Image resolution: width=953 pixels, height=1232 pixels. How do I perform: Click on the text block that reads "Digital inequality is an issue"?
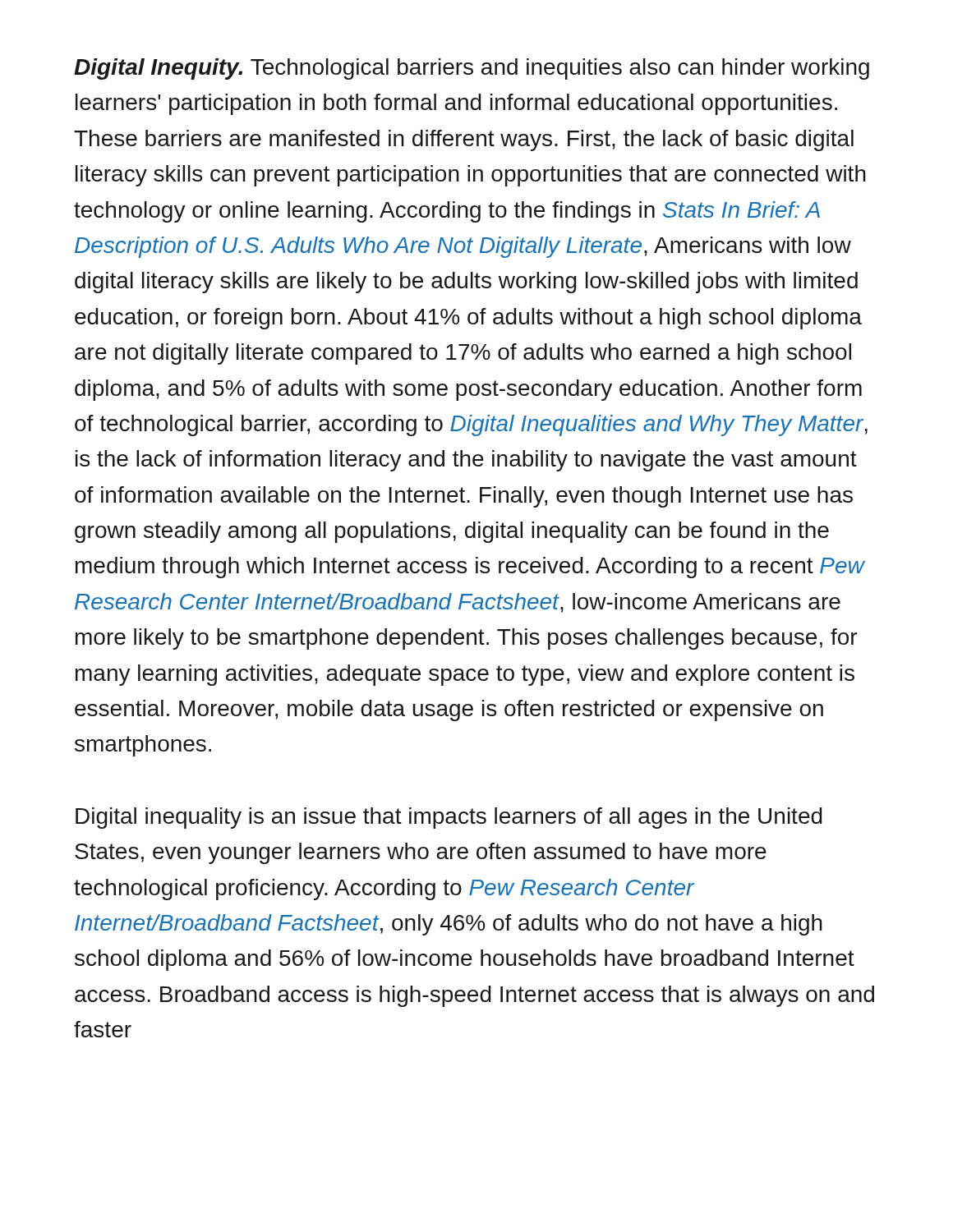coord(475,923)
